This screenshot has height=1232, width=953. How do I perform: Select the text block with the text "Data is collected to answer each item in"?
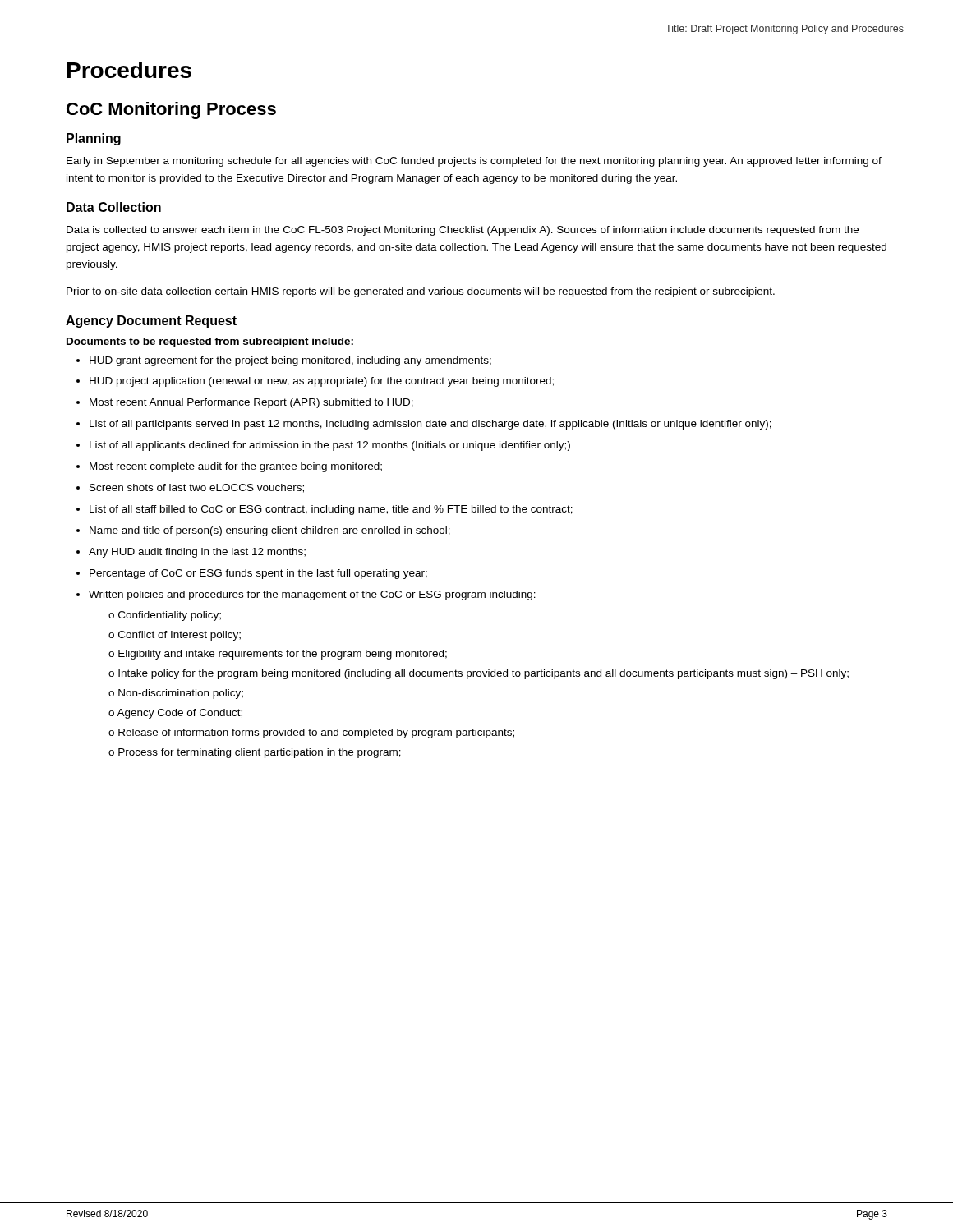click(476, 247)
